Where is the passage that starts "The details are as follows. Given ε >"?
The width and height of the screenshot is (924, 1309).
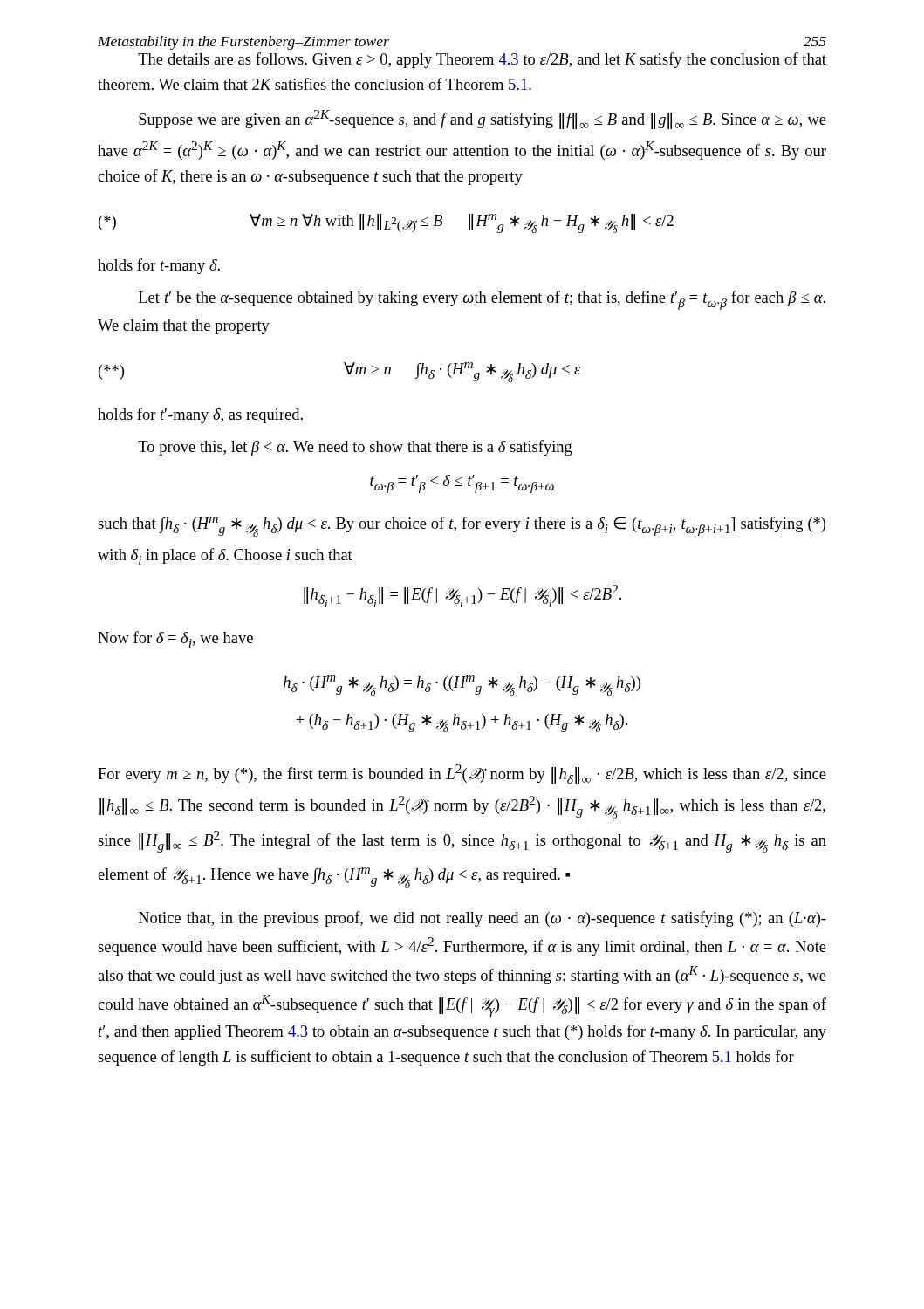click(x=462, y=72)
